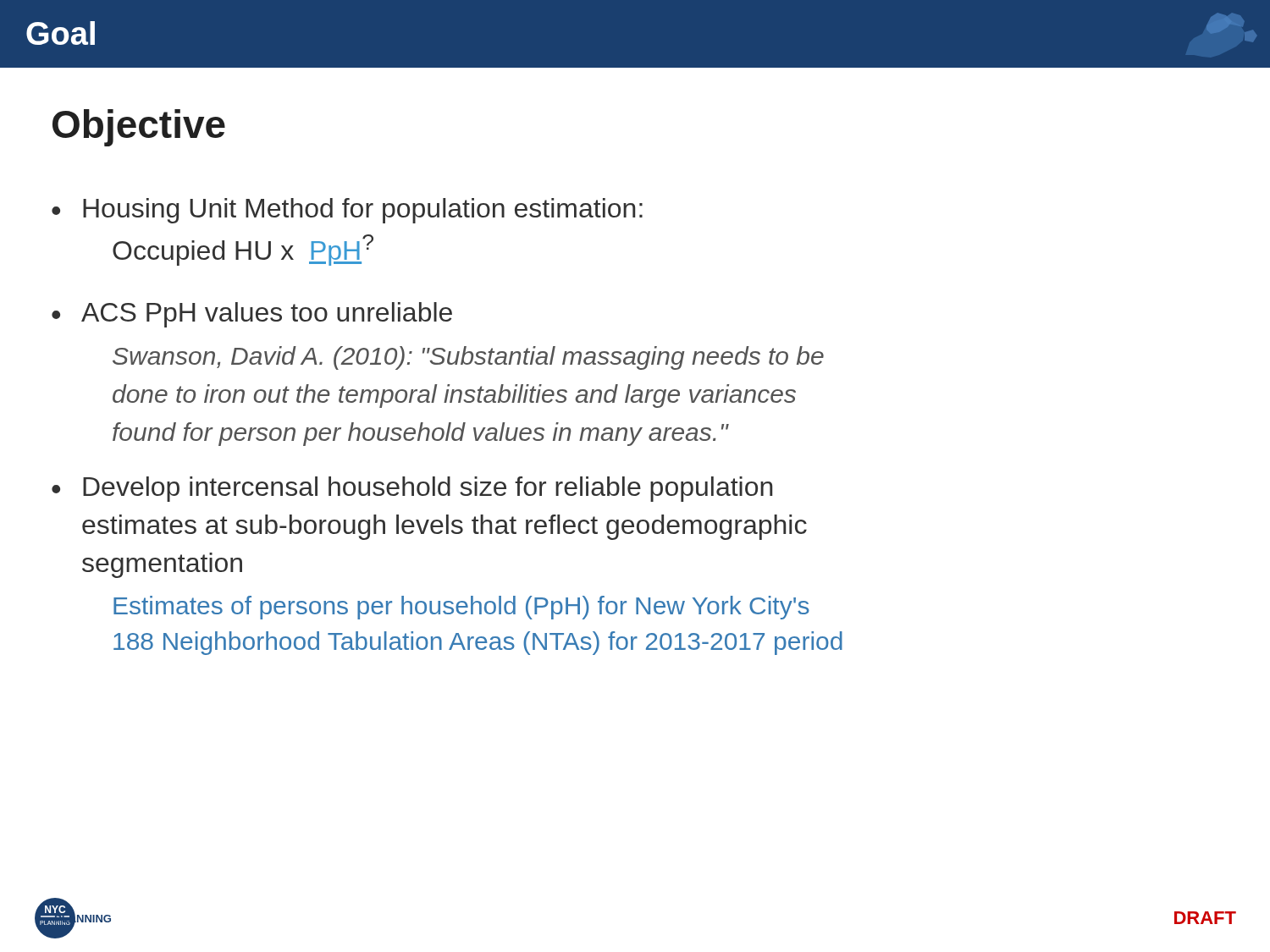Locate the list item that reads "Housing Unit Method for population estimation: Occupied HU"
This screenshot has height=952, width=1270.
click(363, 230)
